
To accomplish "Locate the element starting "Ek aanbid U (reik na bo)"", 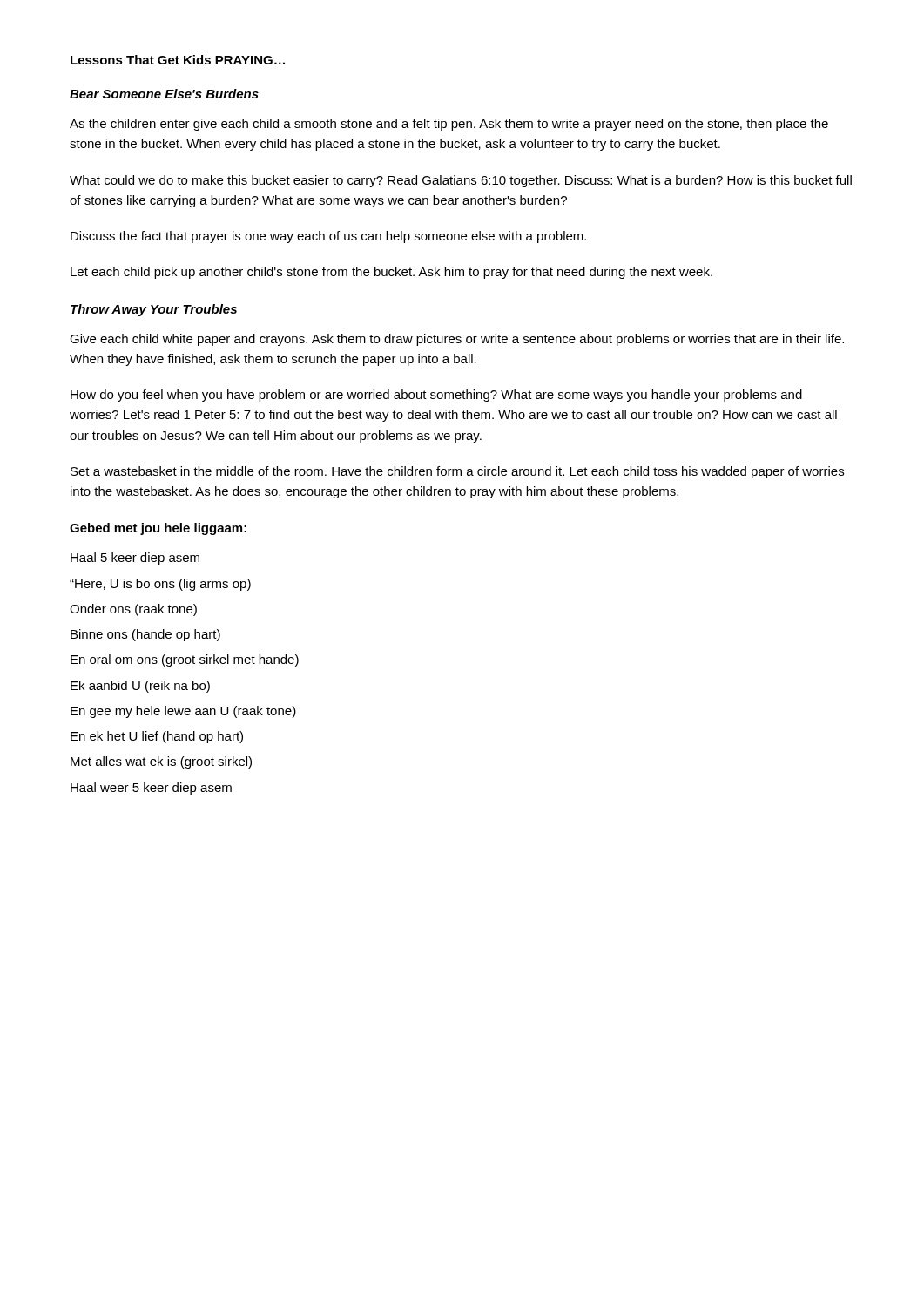I will pyautogui.click(x=140, y=685).
